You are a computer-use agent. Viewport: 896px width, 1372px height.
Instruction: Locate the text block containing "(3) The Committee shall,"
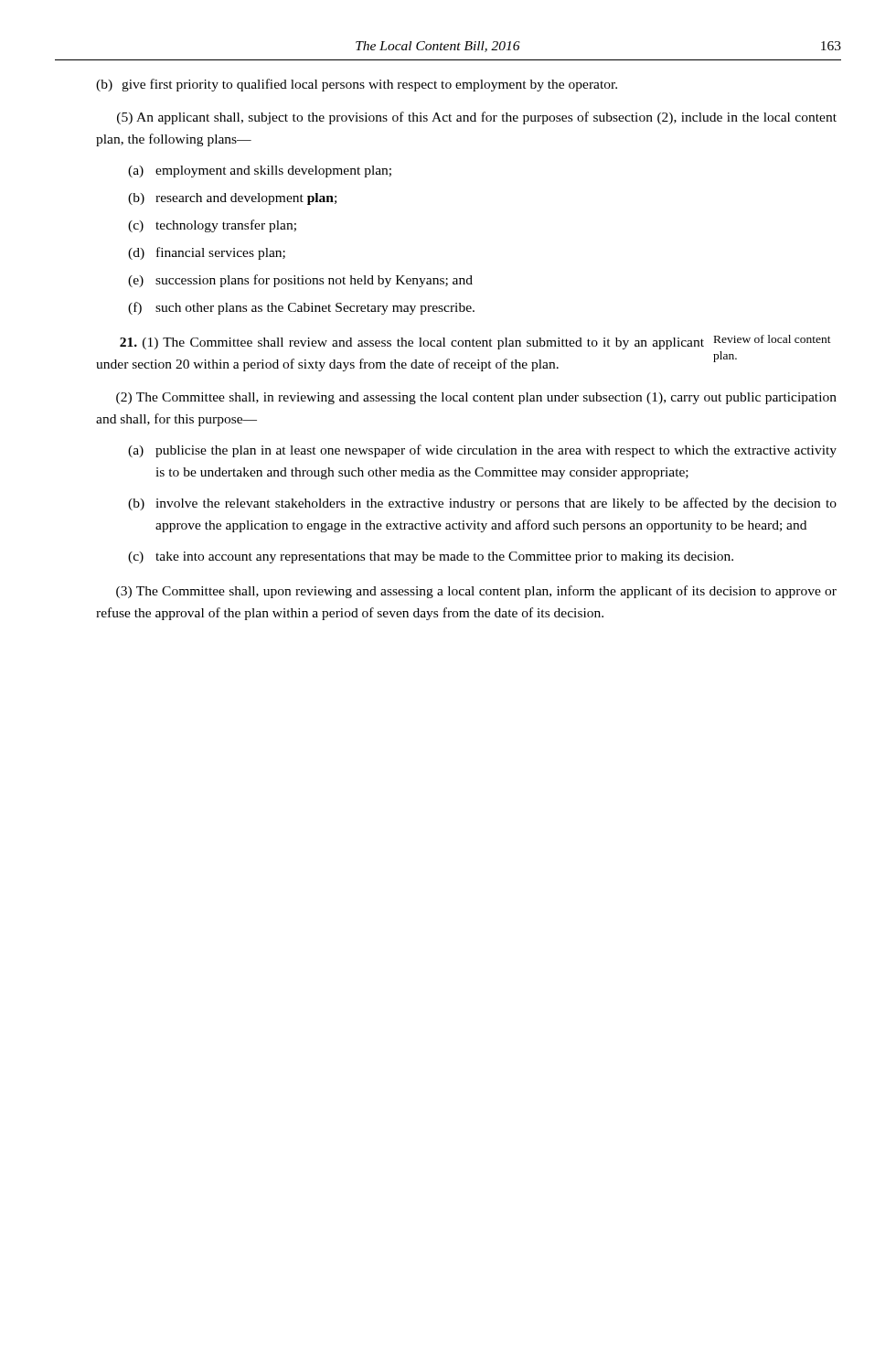click(466, 602)
